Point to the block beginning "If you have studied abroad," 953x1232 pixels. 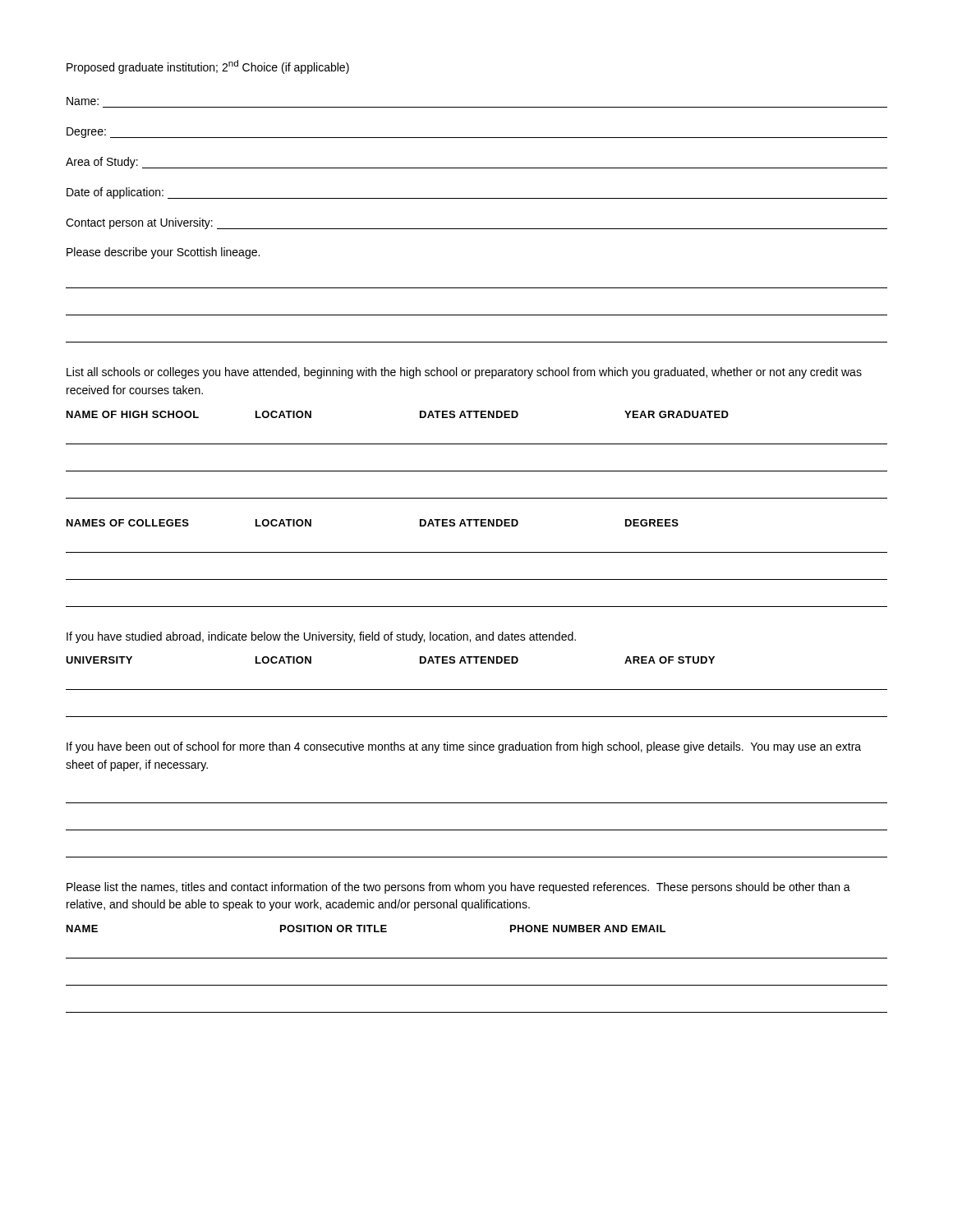321,636
